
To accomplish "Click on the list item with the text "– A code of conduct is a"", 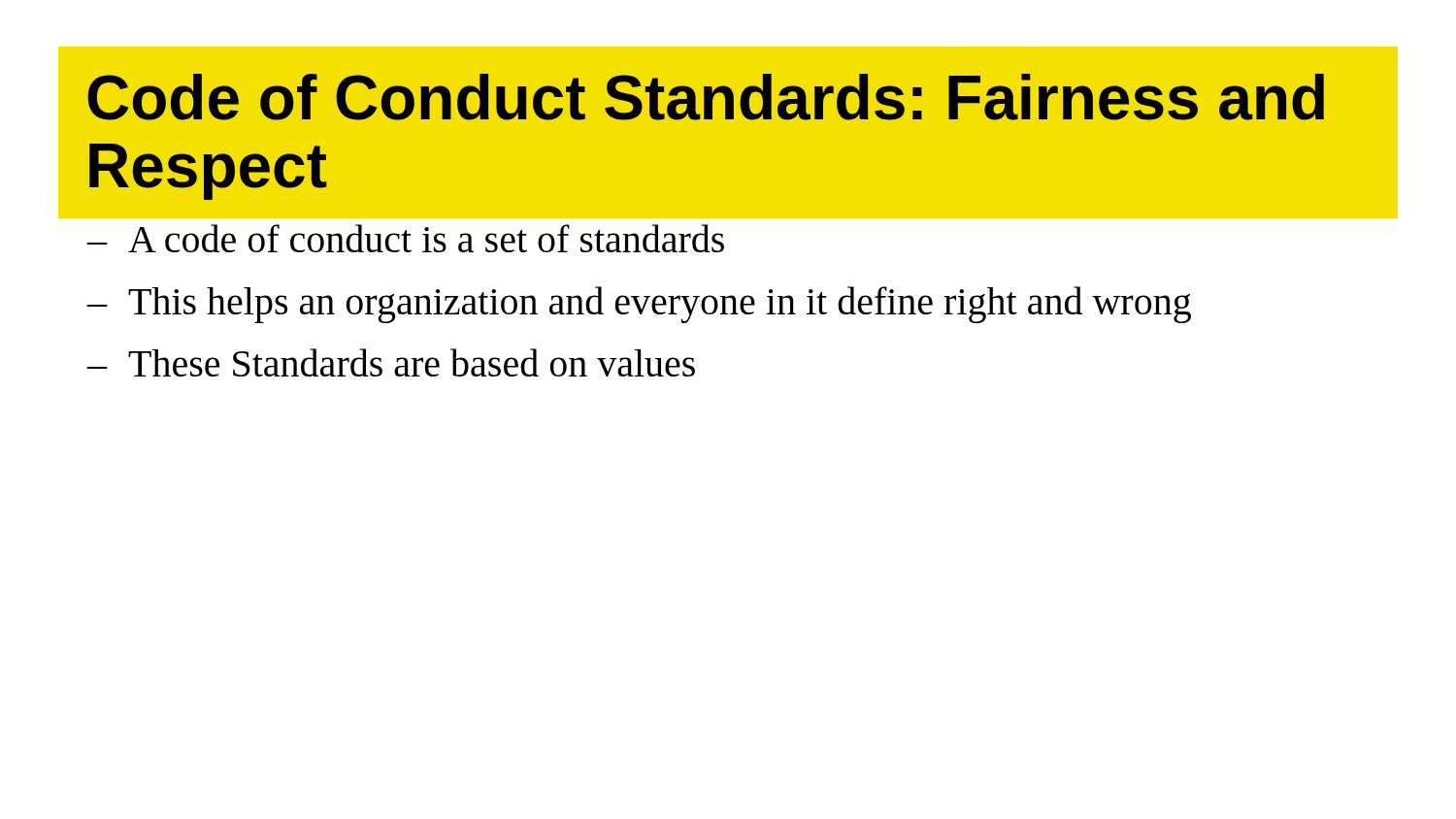I will coord(406,240).
